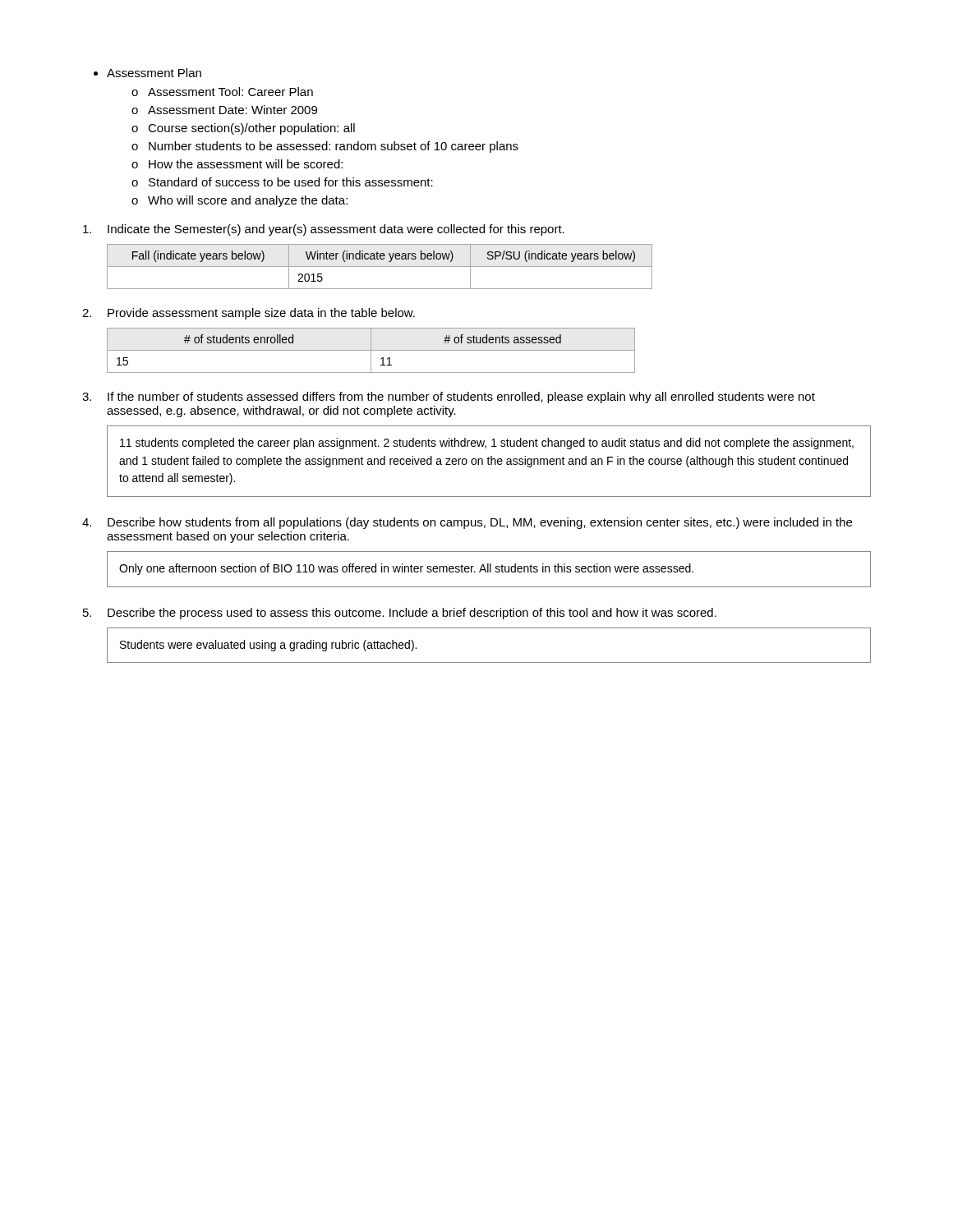
Task: Click on the table containing "# of students assessed"
Action: click(x=489, y=350)
